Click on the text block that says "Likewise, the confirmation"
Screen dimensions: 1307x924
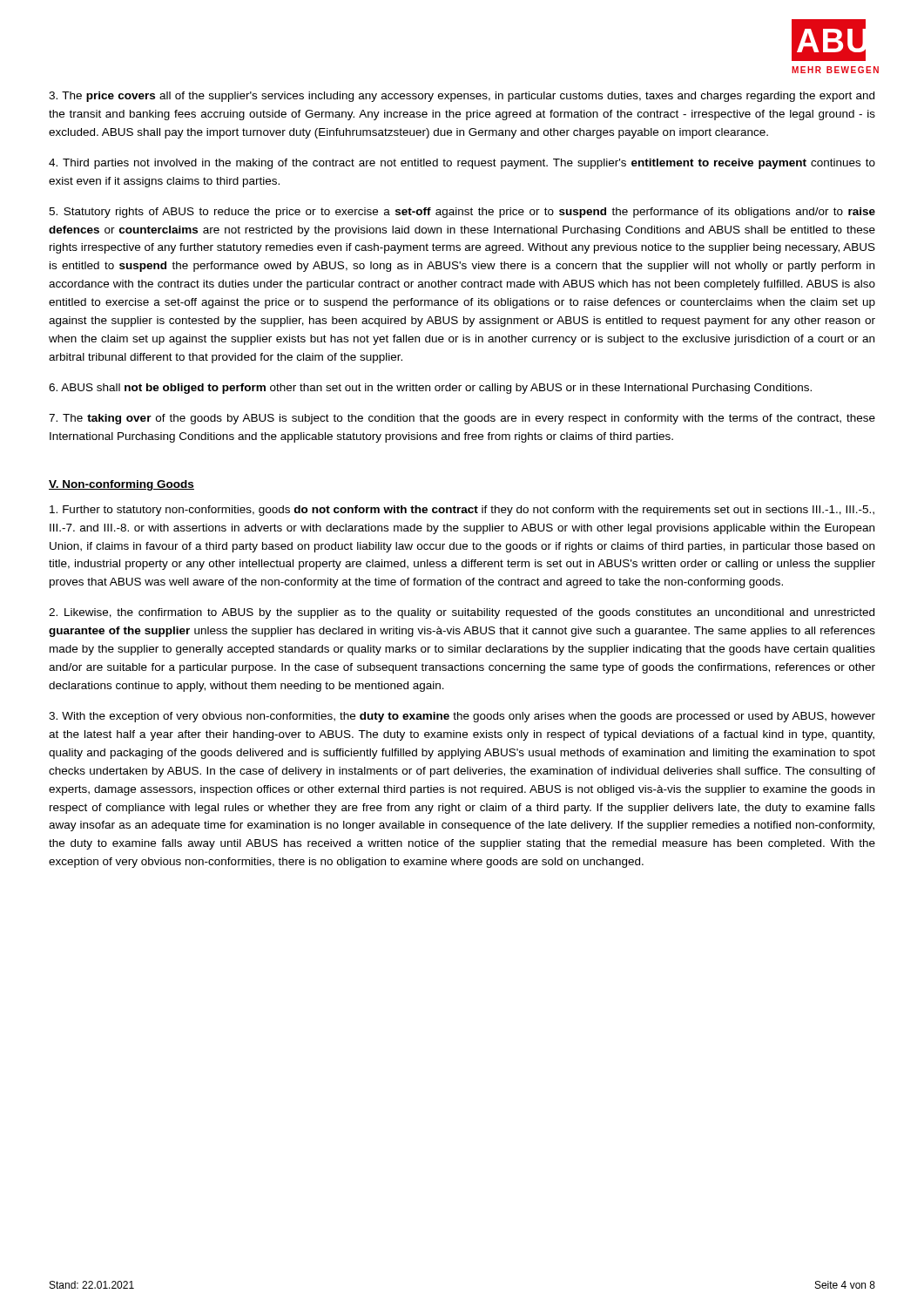point(462,649)
